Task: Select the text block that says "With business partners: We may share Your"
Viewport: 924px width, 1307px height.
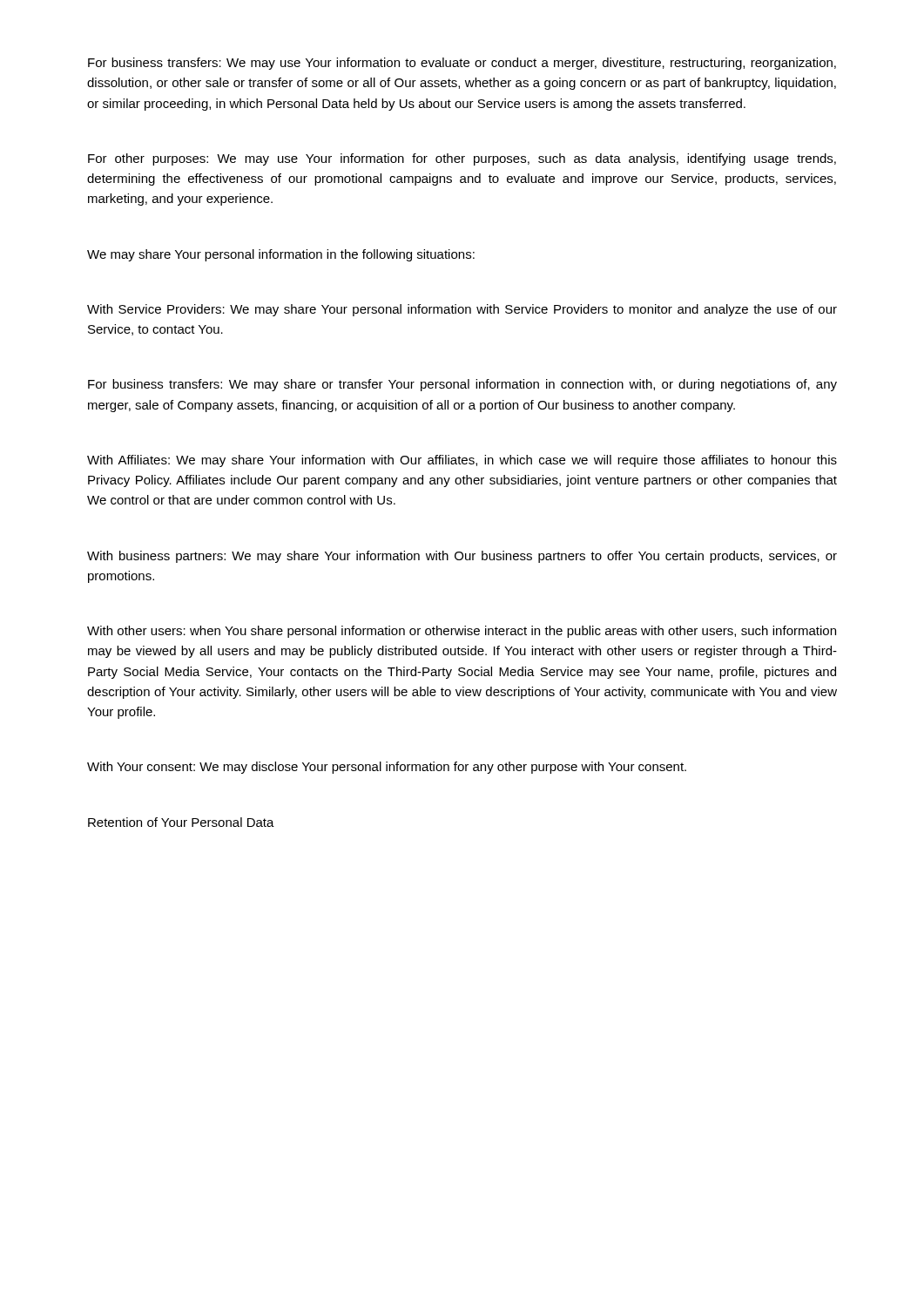Action: click(x=462, y=565)
